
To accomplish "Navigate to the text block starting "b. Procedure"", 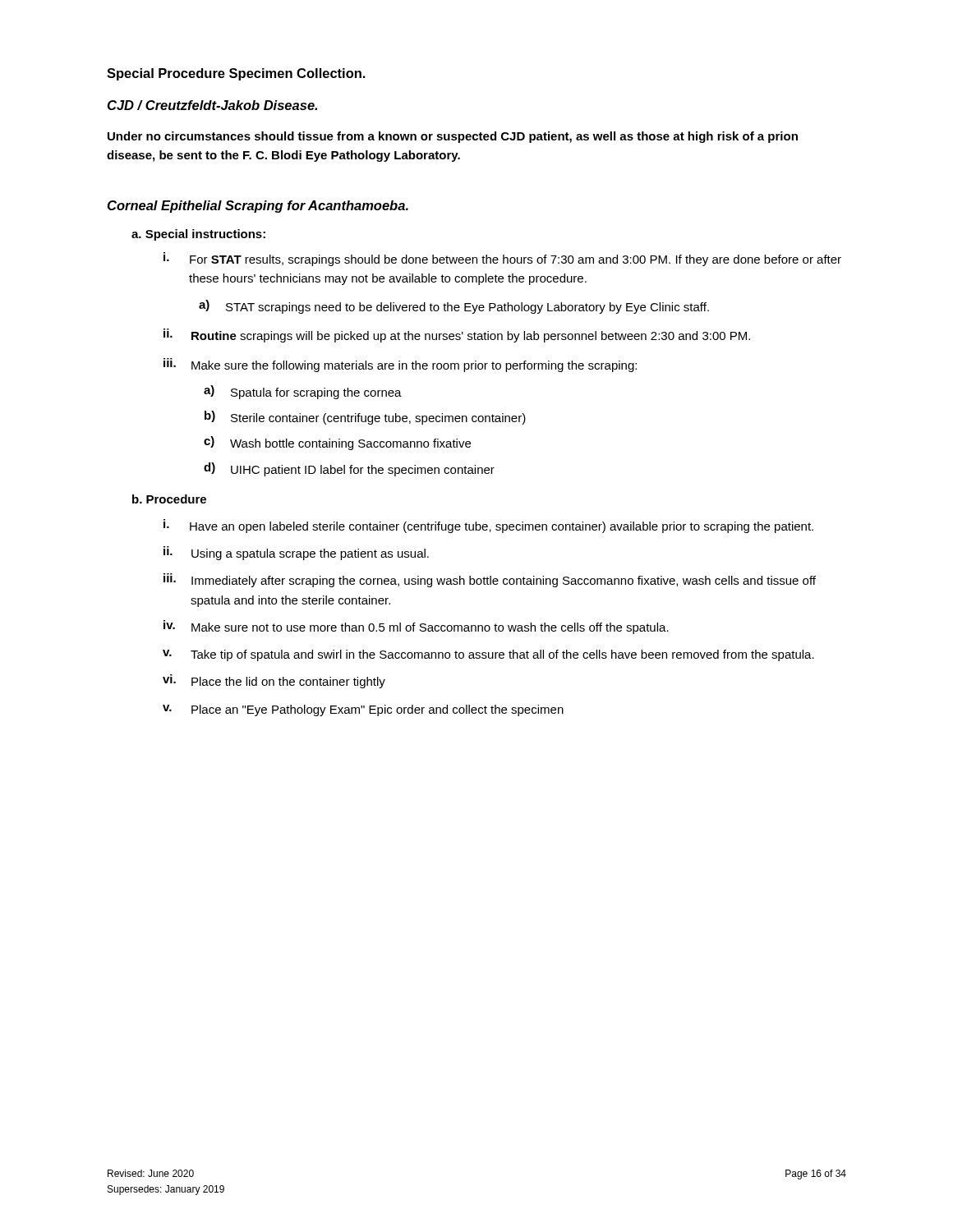I will click(x=169, y=499).
